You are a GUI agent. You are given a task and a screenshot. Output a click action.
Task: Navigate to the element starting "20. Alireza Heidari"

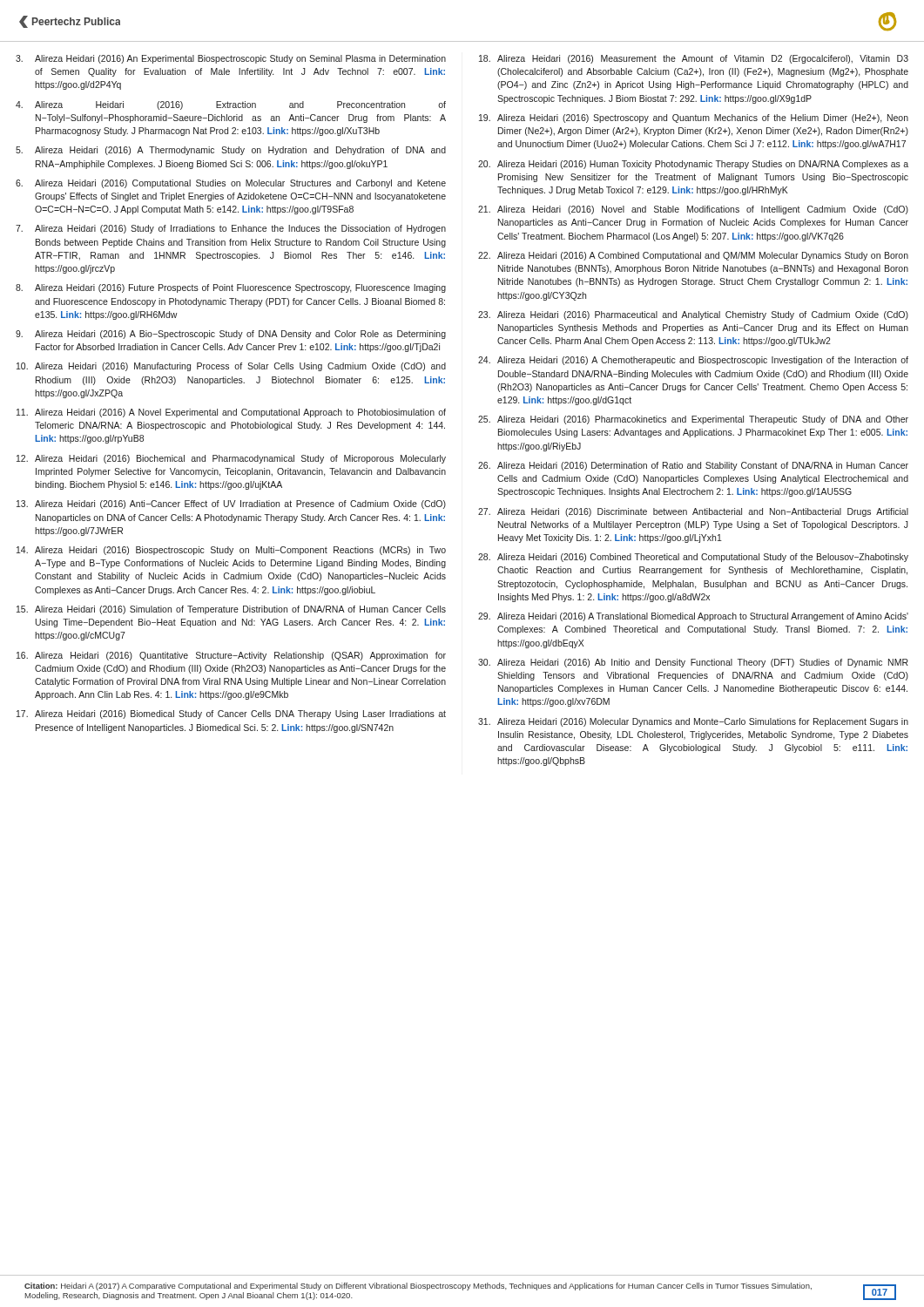click(693, 177)
